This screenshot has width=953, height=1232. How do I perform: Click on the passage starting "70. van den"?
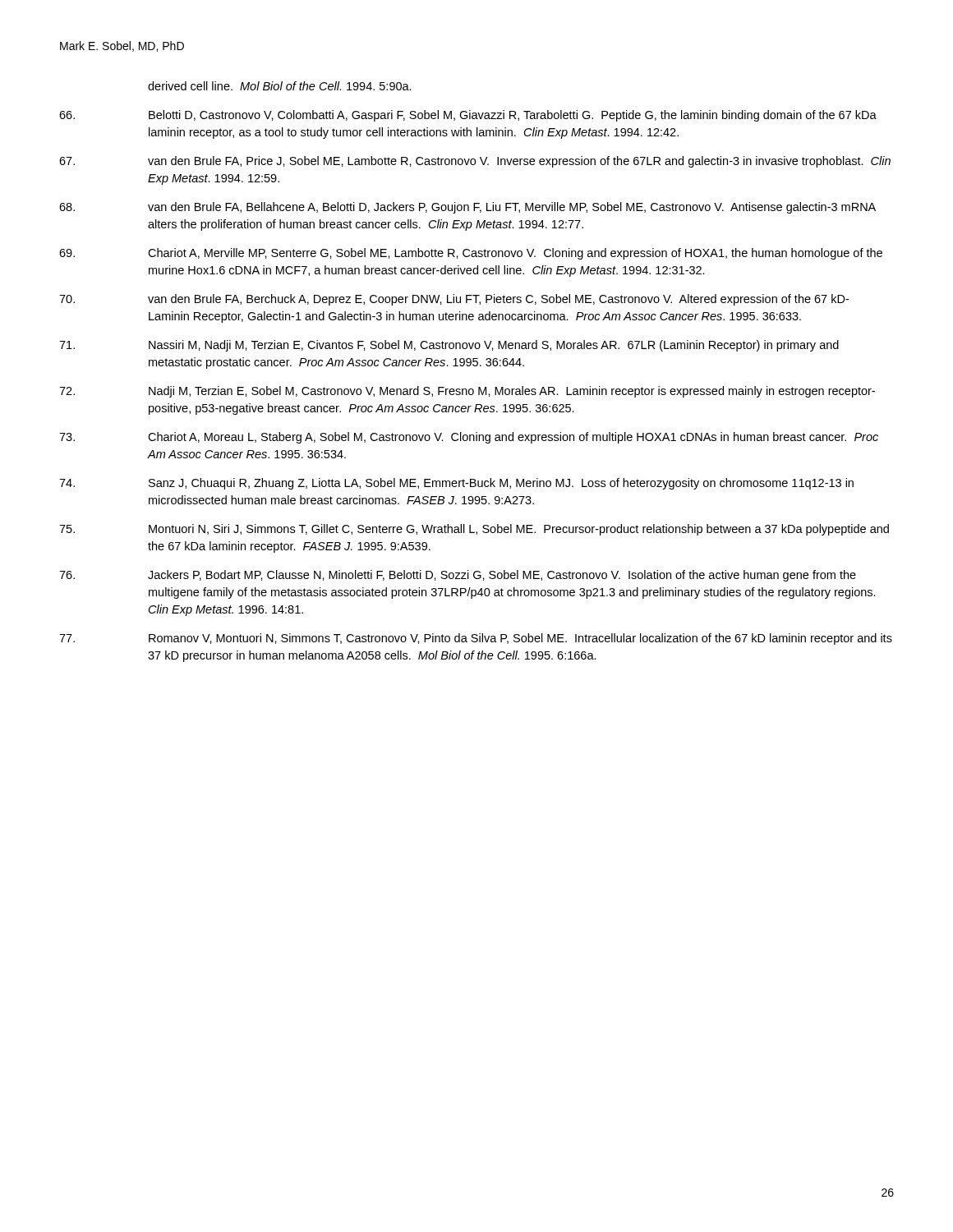[476, 308]
